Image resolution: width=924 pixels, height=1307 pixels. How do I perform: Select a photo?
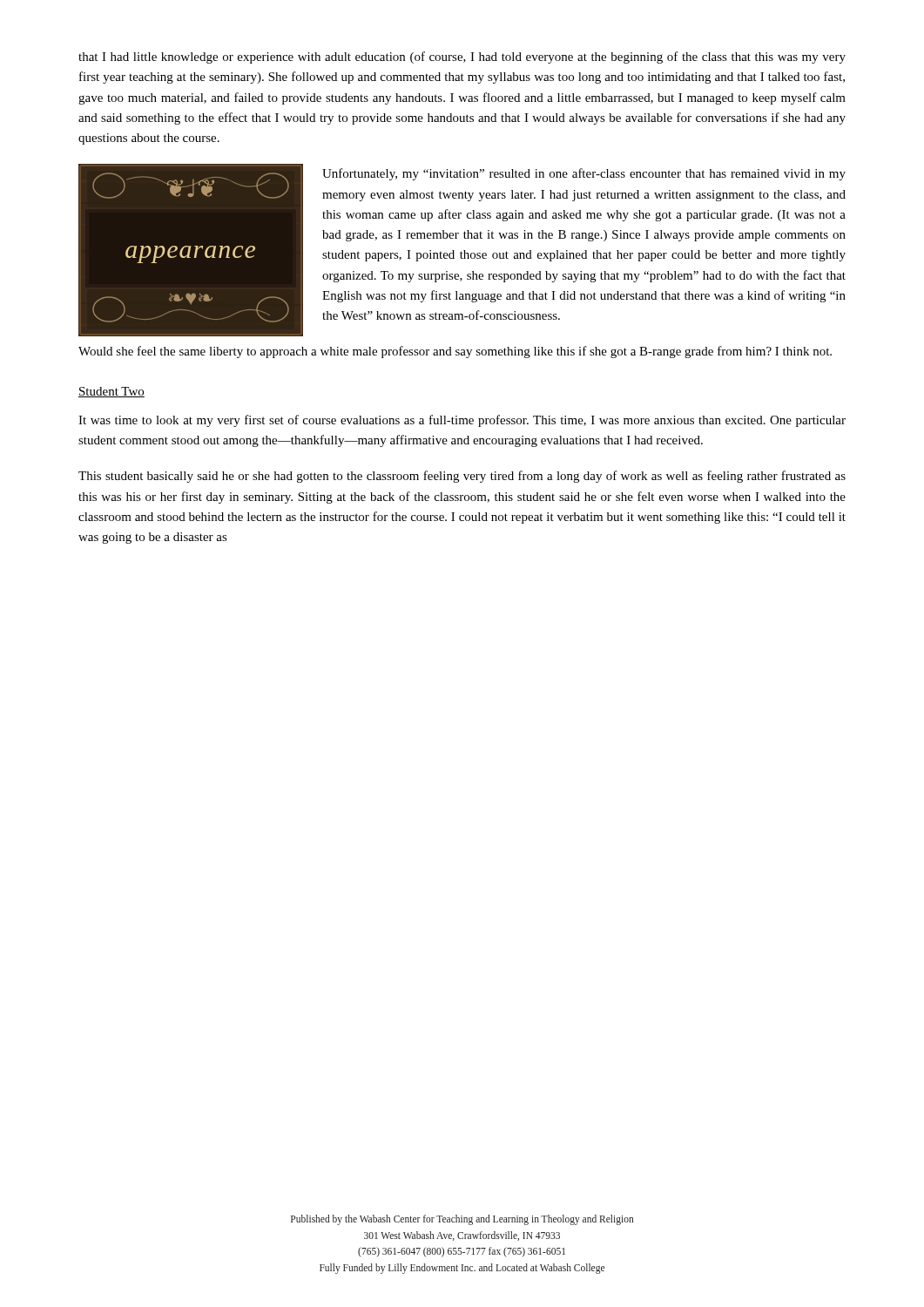coord(191,250)
